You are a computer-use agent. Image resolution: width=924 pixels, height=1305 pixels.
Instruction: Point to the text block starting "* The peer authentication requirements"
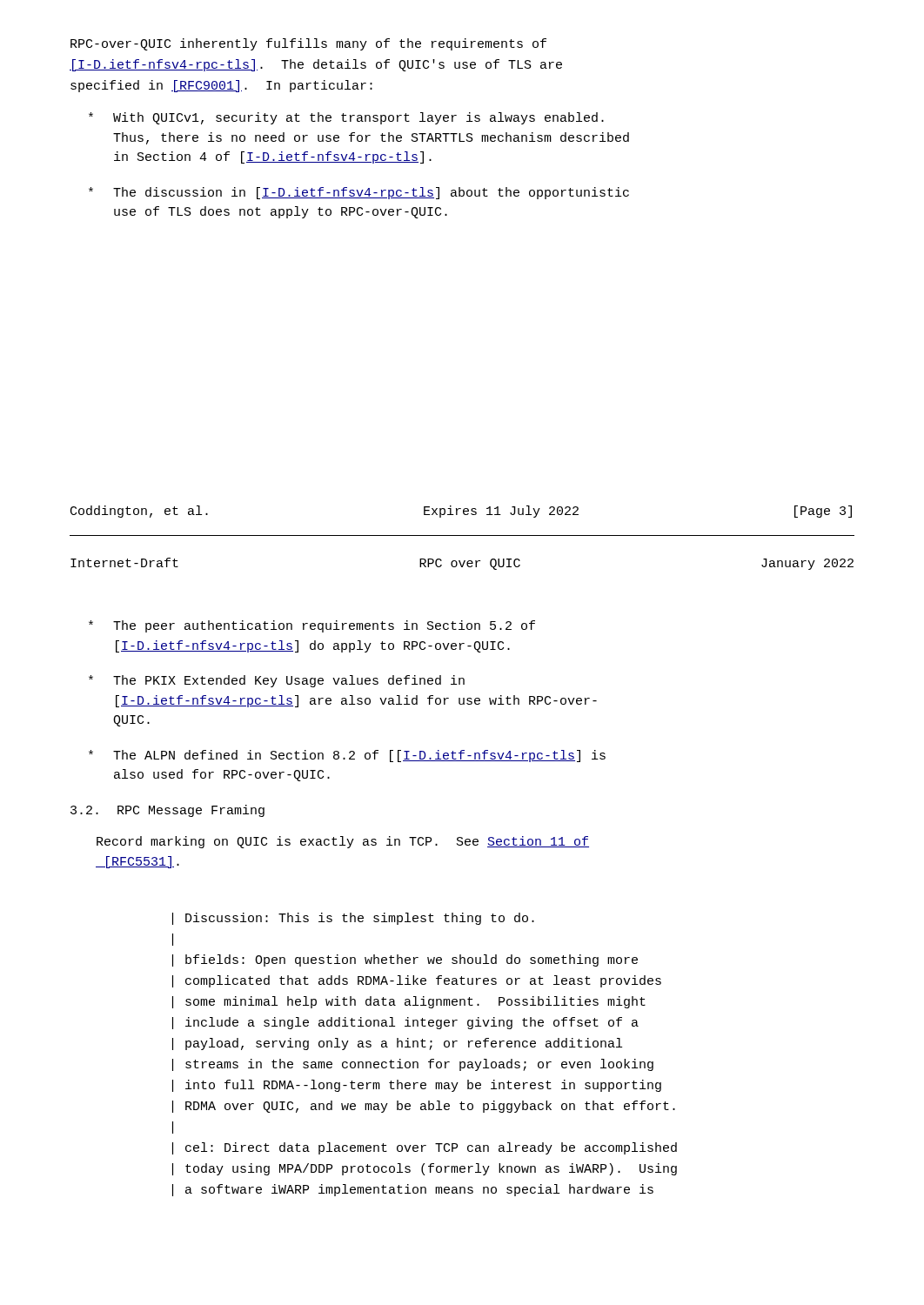click(471, 637)
